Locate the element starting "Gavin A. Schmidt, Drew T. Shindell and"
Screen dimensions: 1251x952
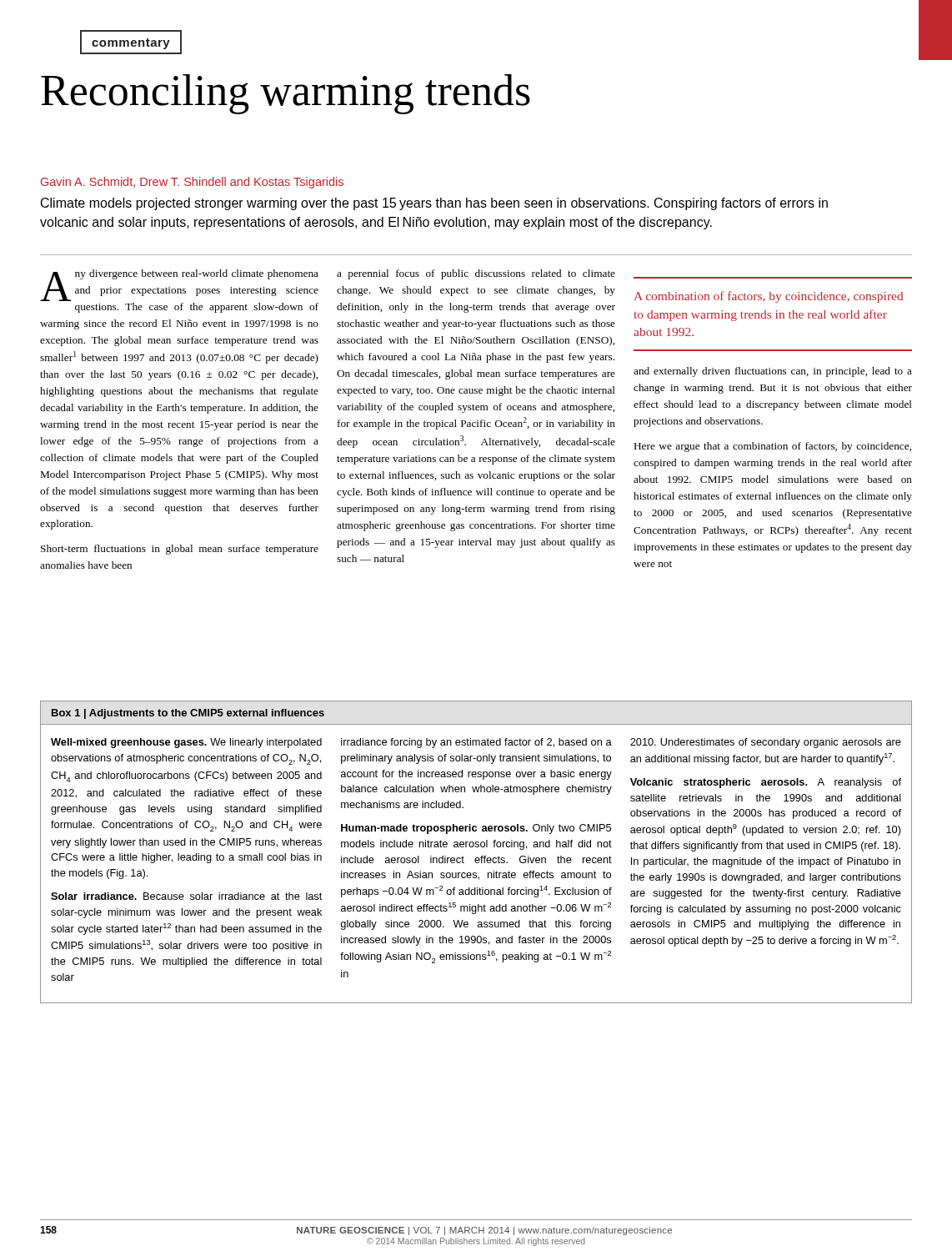point(192,183)
